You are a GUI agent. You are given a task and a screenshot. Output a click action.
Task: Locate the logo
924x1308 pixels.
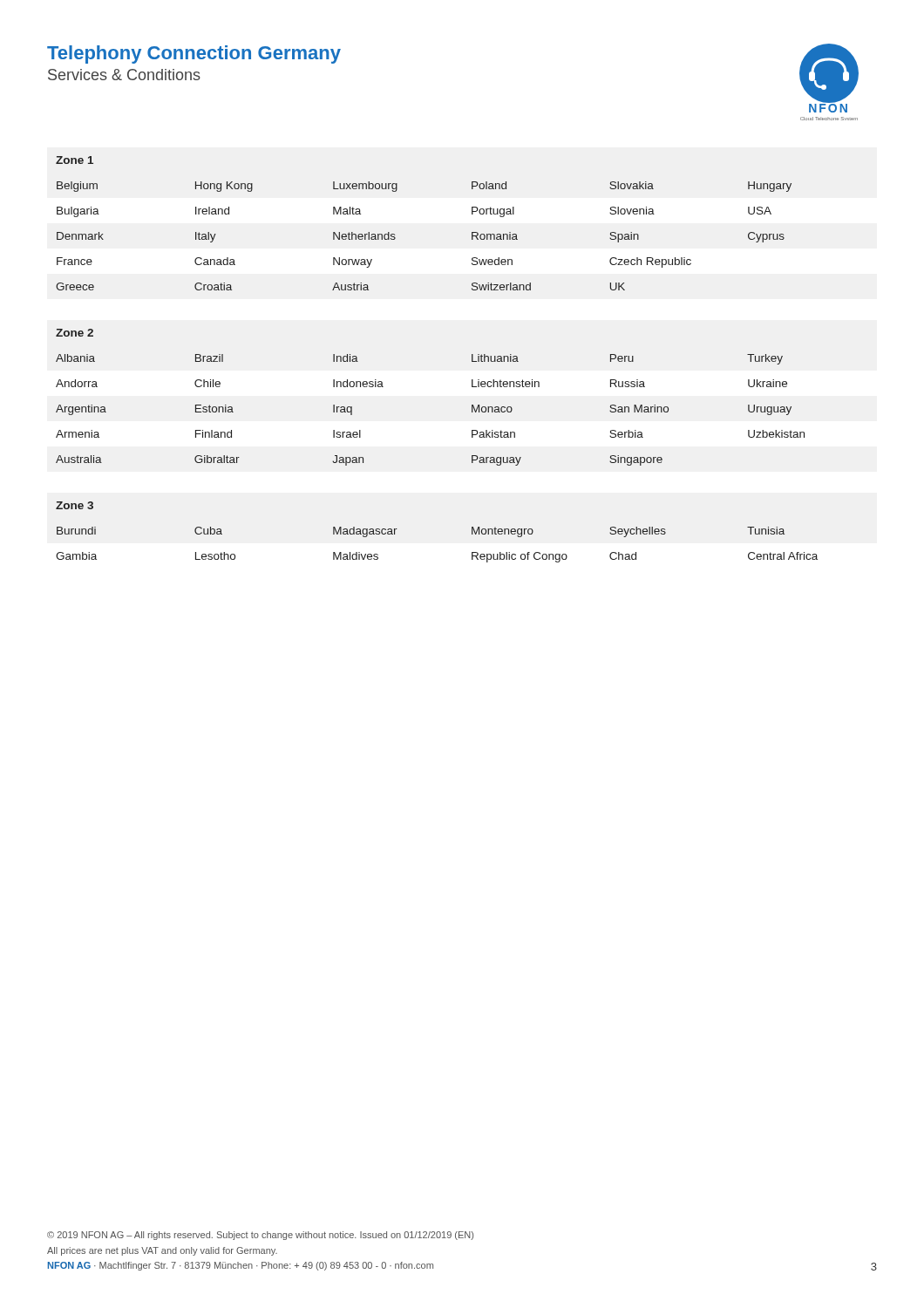click(829, 82)
